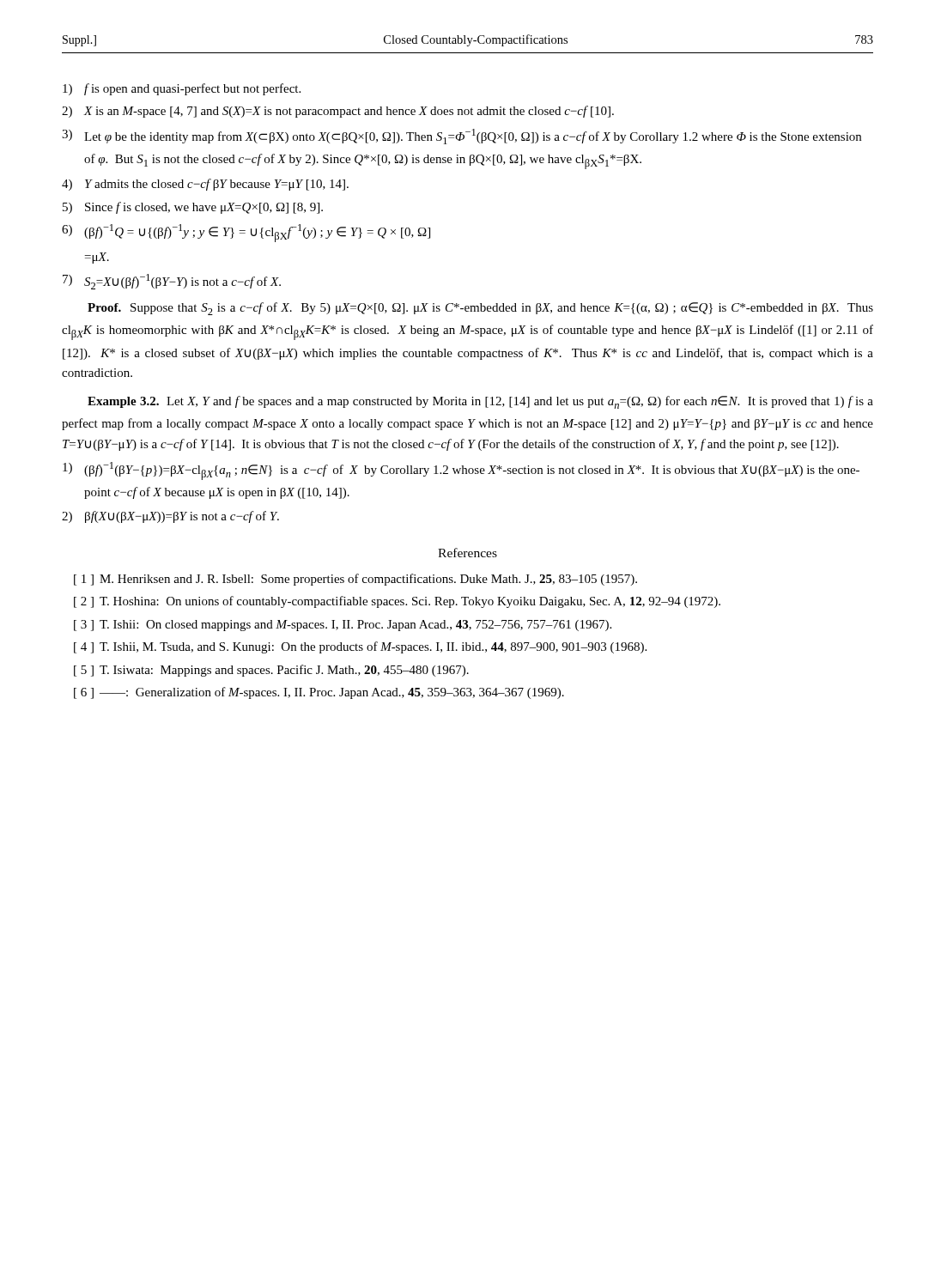This screenshot has height=1288, width=935.
Task: Click on the element starting "[ 1 ] M. Henriksen and"
Action: click(x=468, y=579)
